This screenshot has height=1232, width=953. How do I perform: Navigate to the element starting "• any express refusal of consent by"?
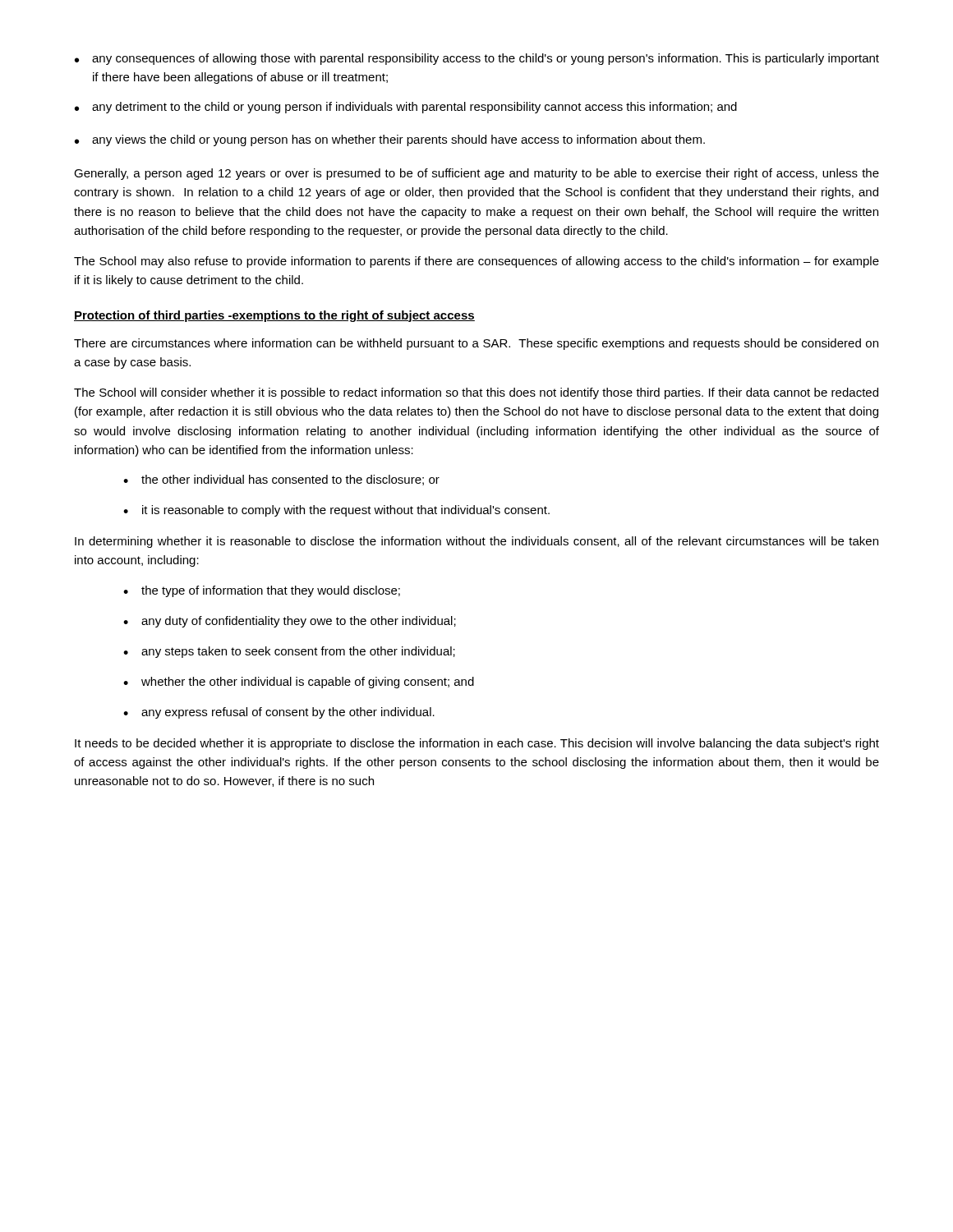point(279,713)
